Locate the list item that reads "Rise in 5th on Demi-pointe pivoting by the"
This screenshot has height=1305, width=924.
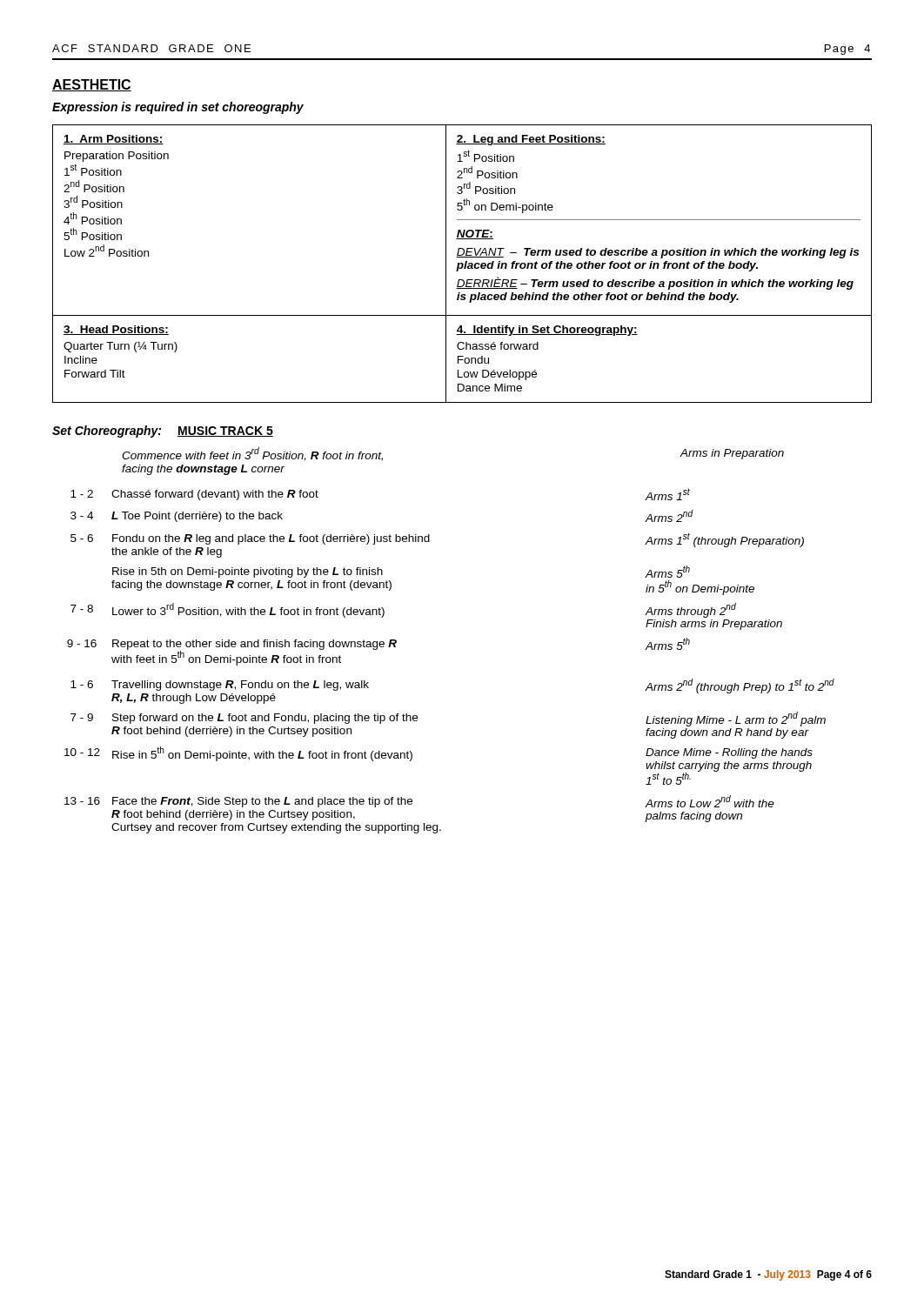tap(245, 571)
